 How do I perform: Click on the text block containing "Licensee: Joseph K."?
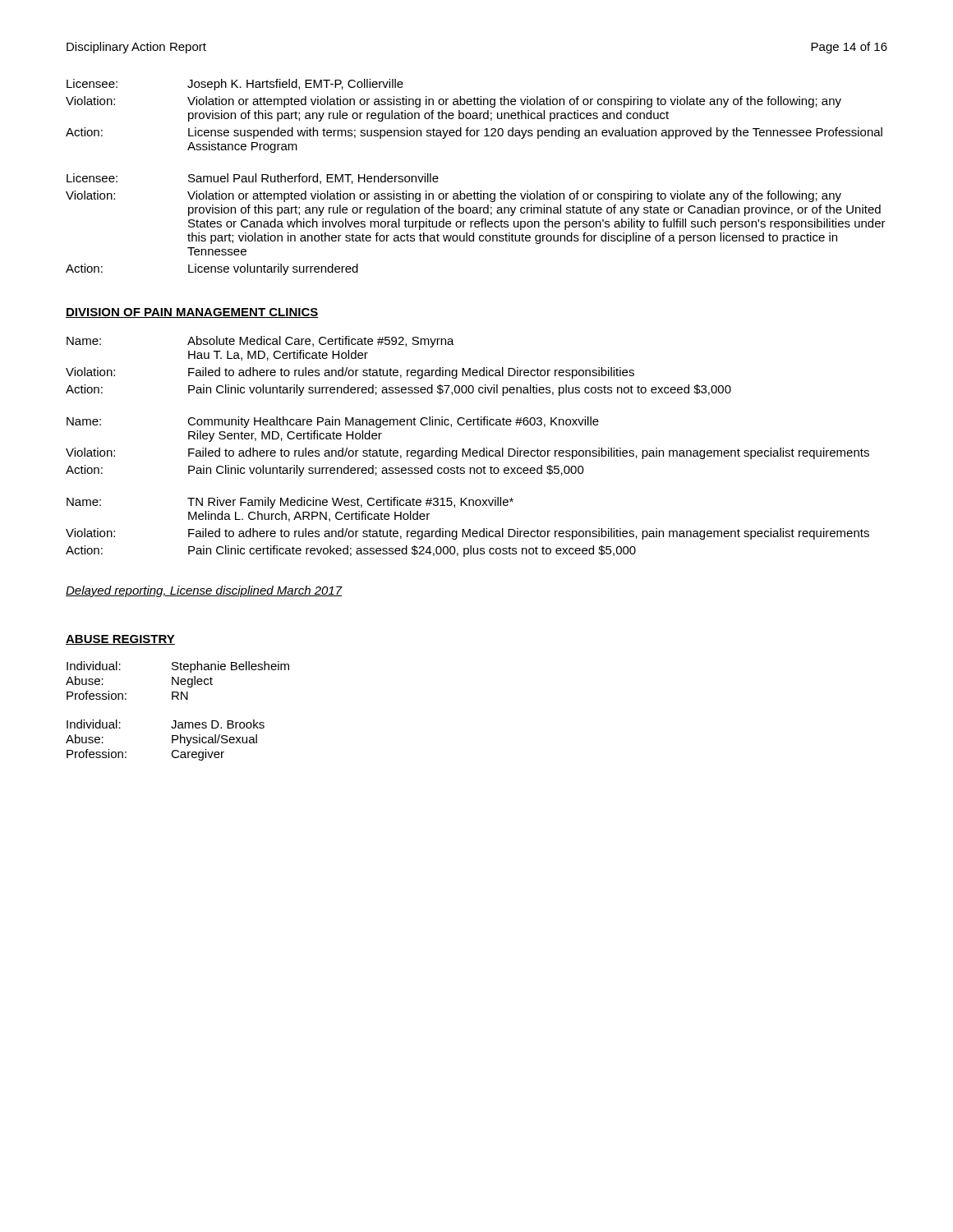coord(476,115)
